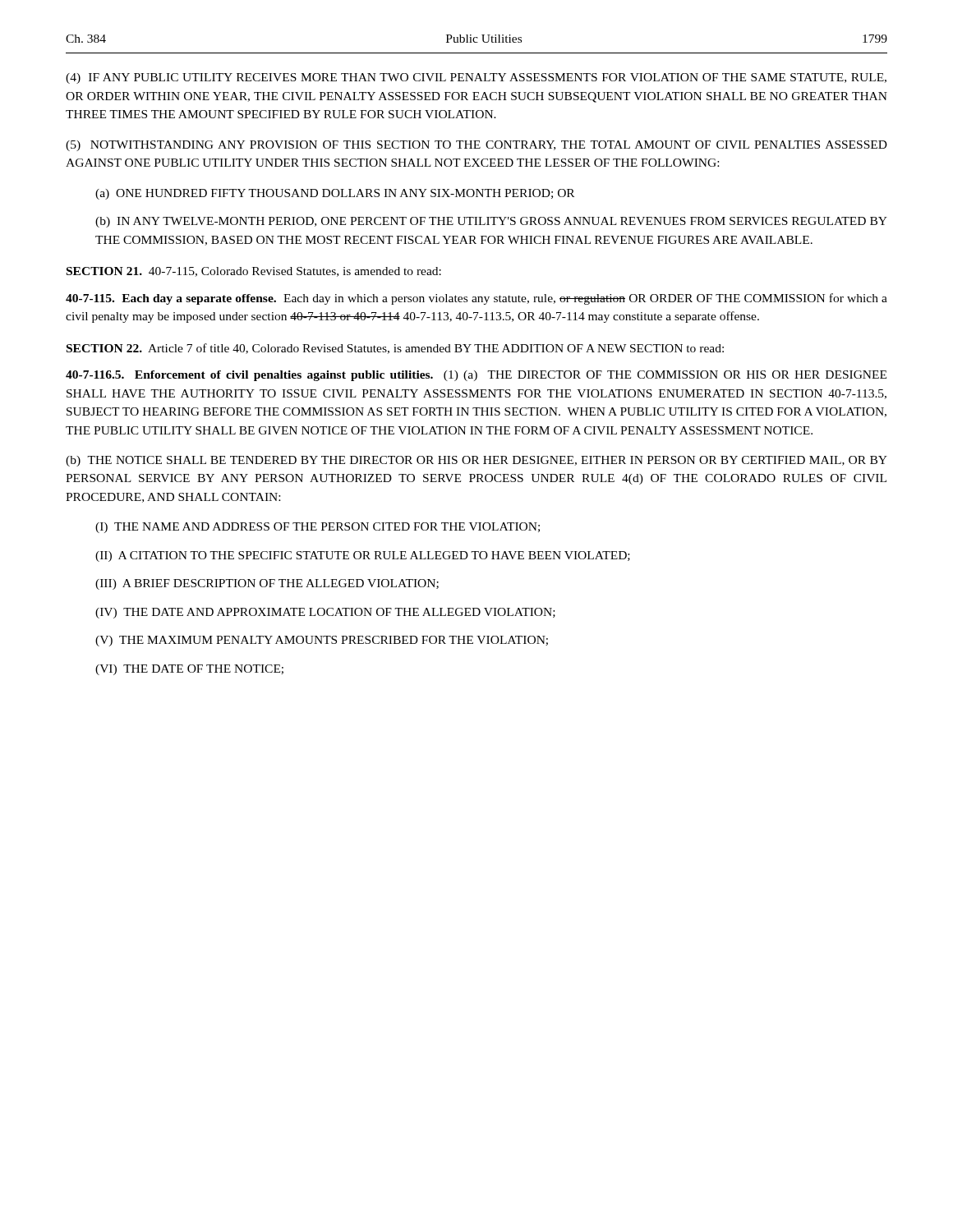Point to the region starting "(III) A BRIEF DESCRIPTION OF"
This screenshot has width=953, height=1232.
[x=267, y=583]
